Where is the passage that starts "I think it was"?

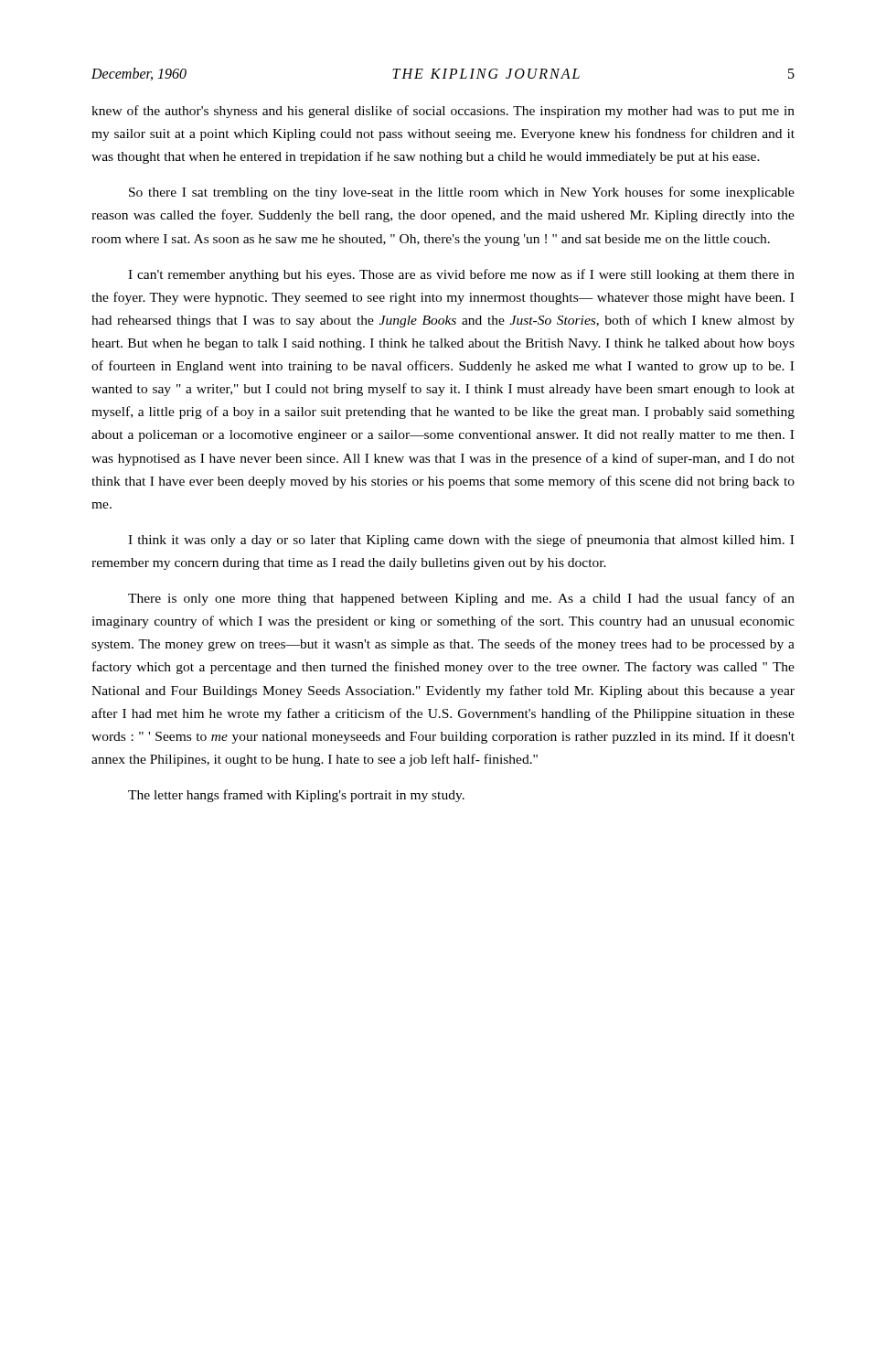pyautogui.click(x=443, y=551)
